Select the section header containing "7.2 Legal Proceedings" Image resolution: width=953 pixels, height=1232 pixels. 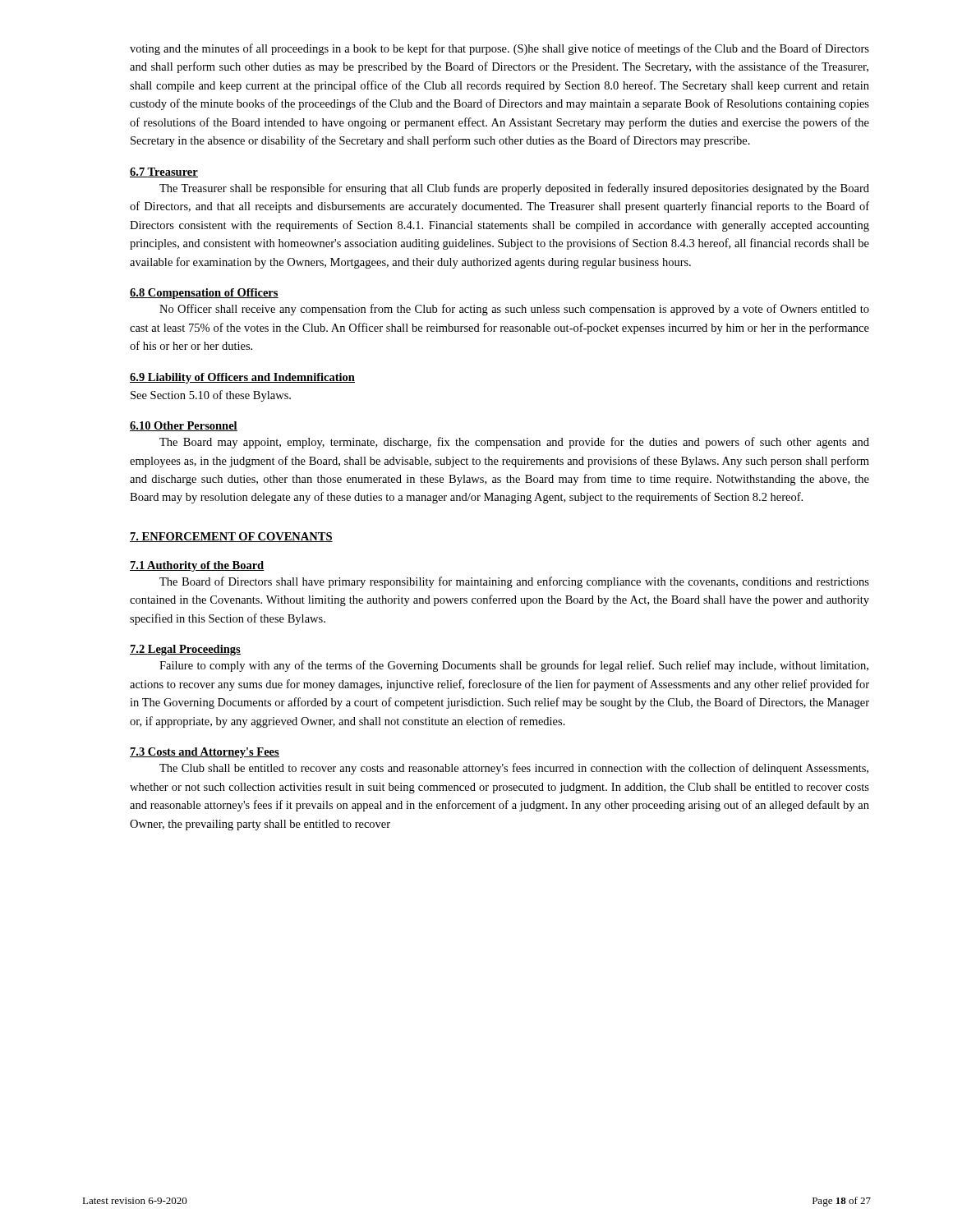185,649
